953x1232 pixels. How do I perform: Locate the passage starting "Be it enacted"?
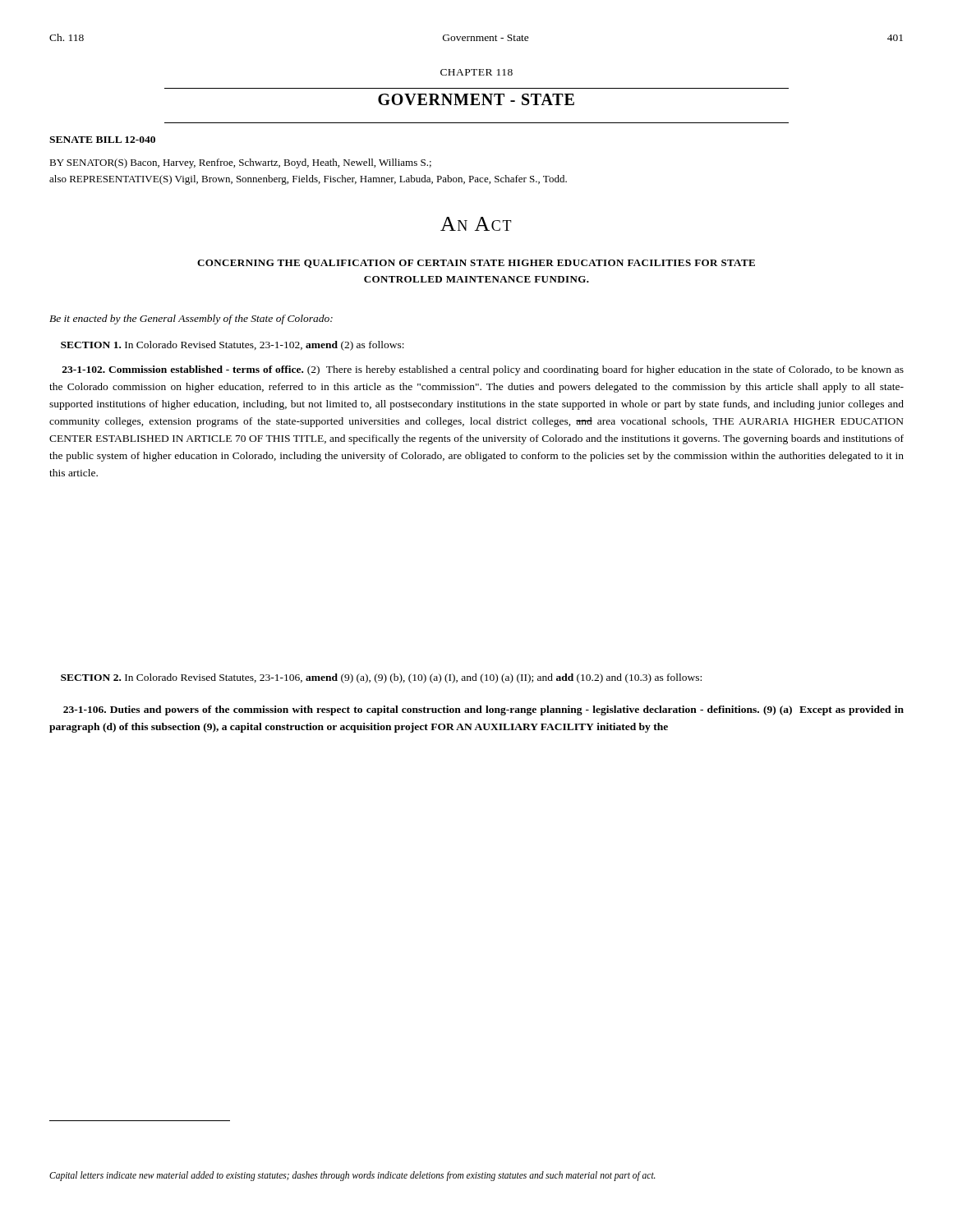(x=191, y=318)
